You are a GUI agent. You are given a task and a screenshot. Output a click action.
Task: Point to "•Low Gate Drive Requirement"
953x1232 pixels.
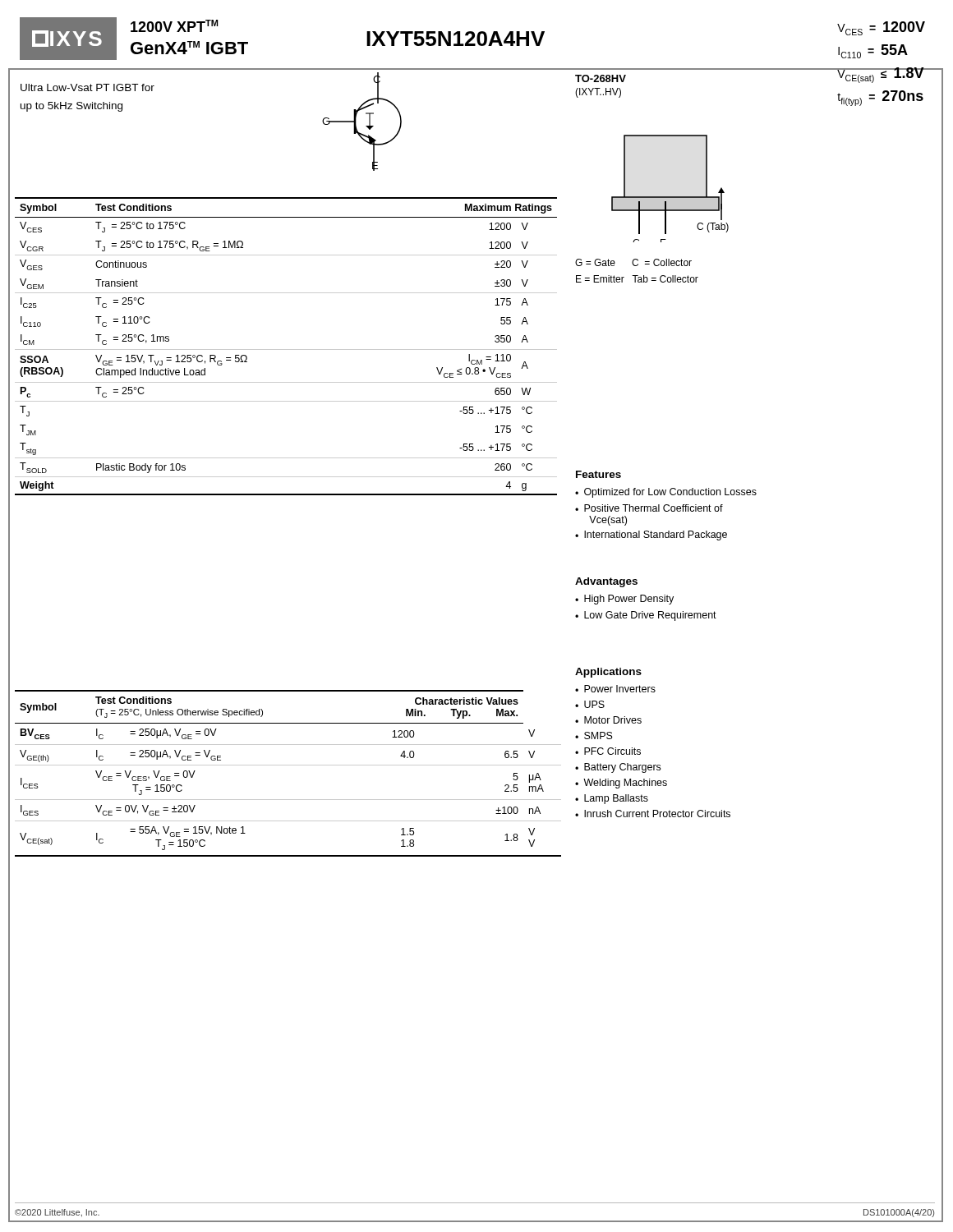click(646, 616)
